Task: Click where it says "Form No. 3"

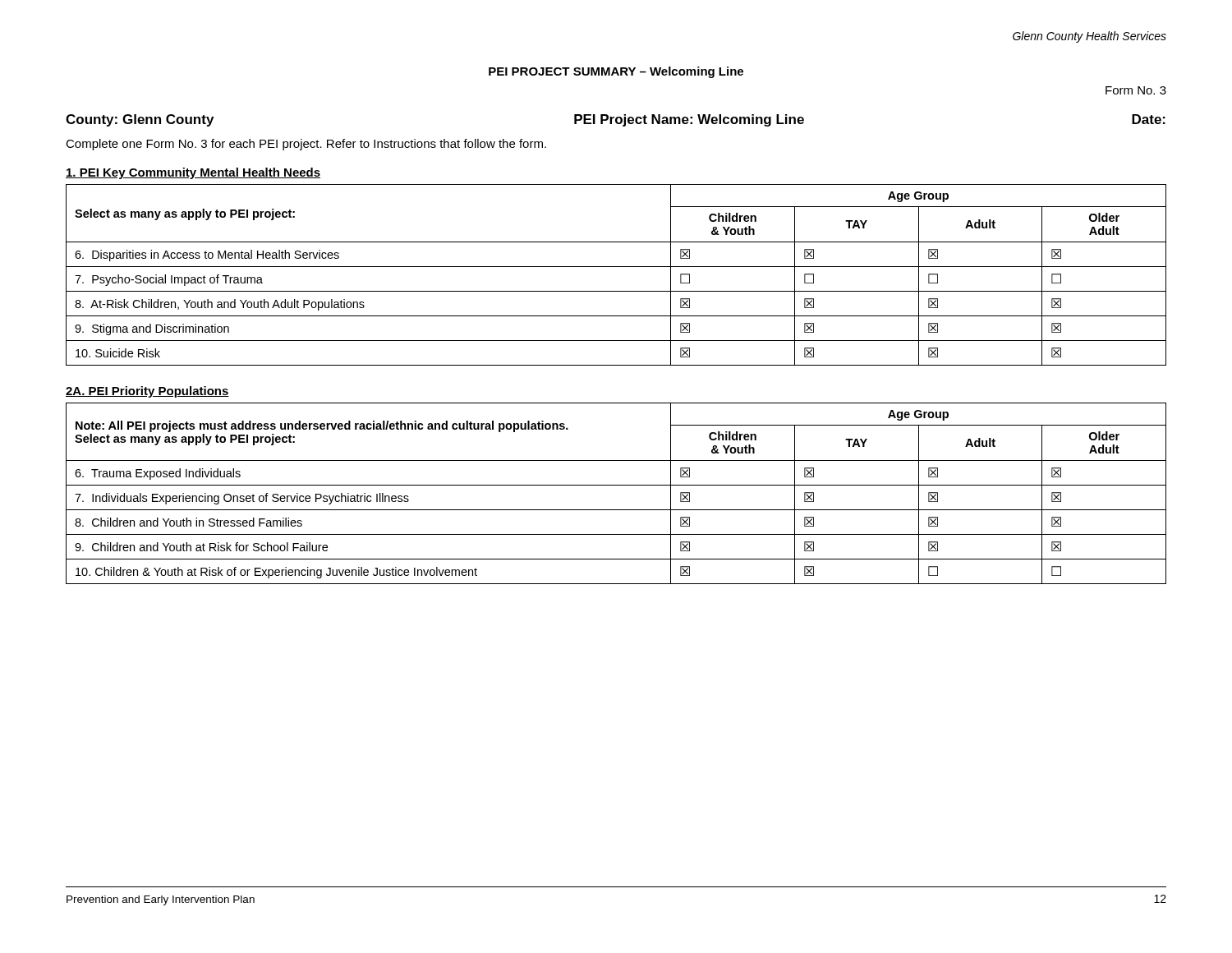Action: 1136,90
